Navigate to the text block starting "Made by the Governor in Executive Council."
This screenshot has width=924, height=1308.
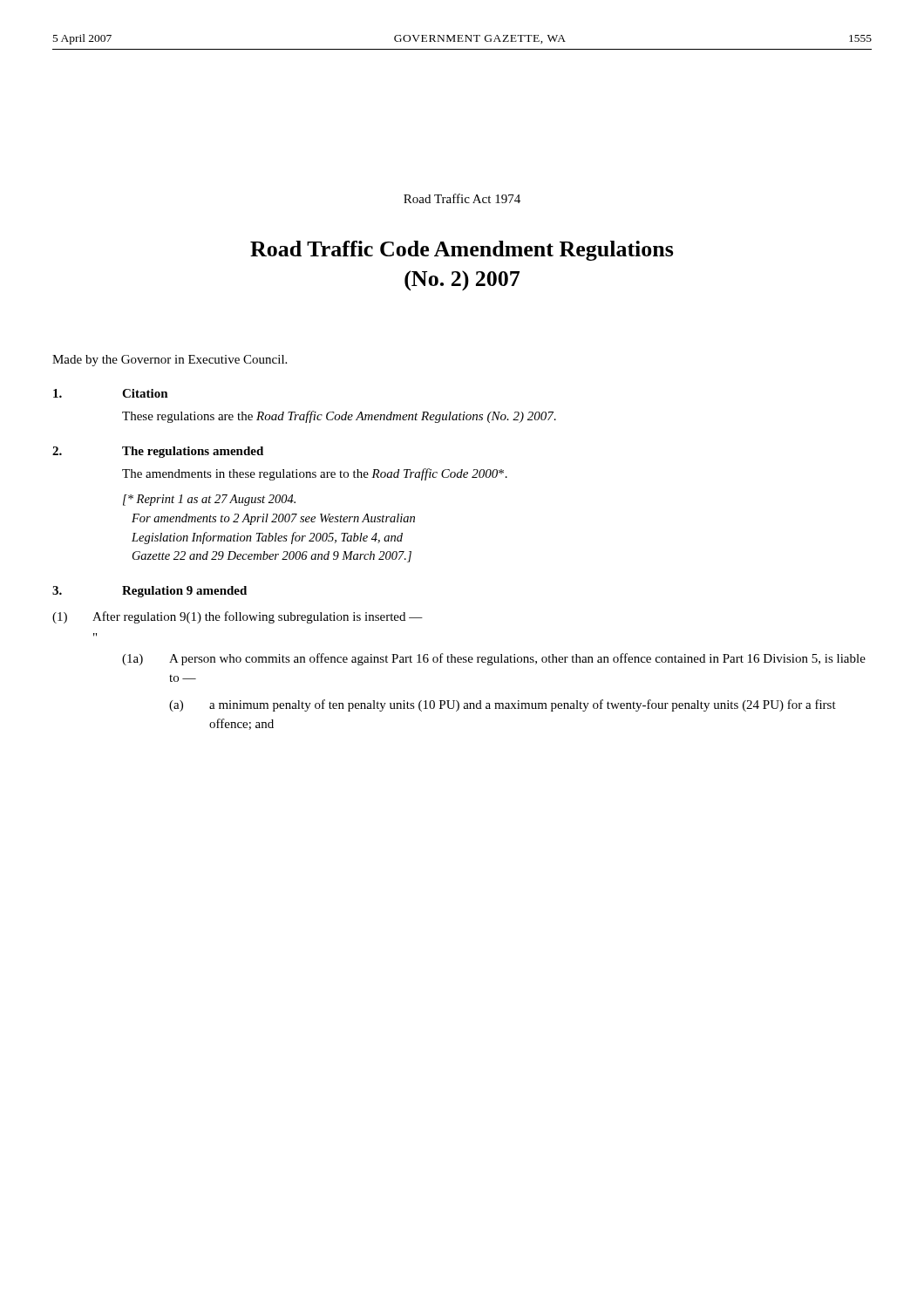coord(170,359)
